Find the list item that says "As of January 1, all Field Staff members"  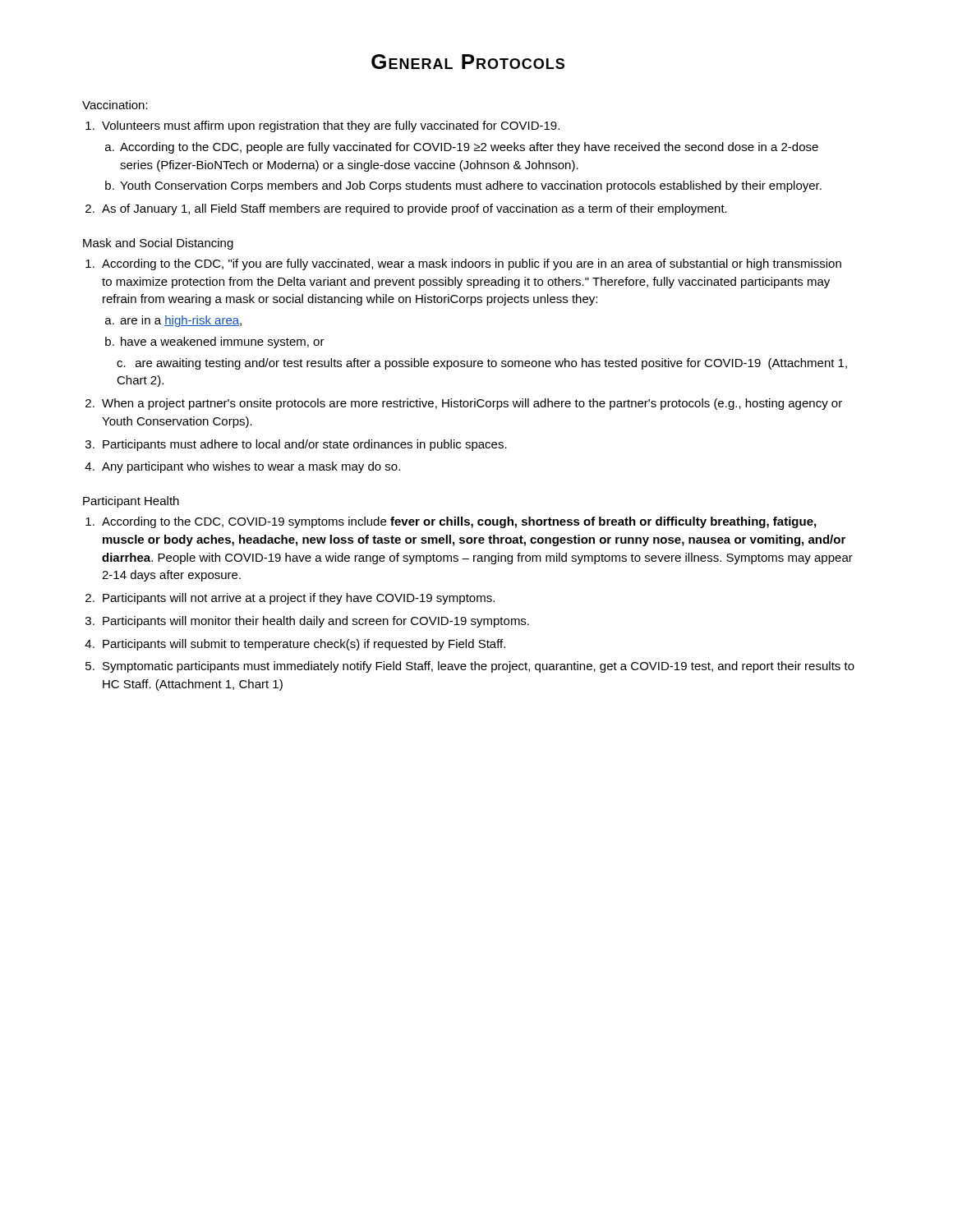point(476,209)
